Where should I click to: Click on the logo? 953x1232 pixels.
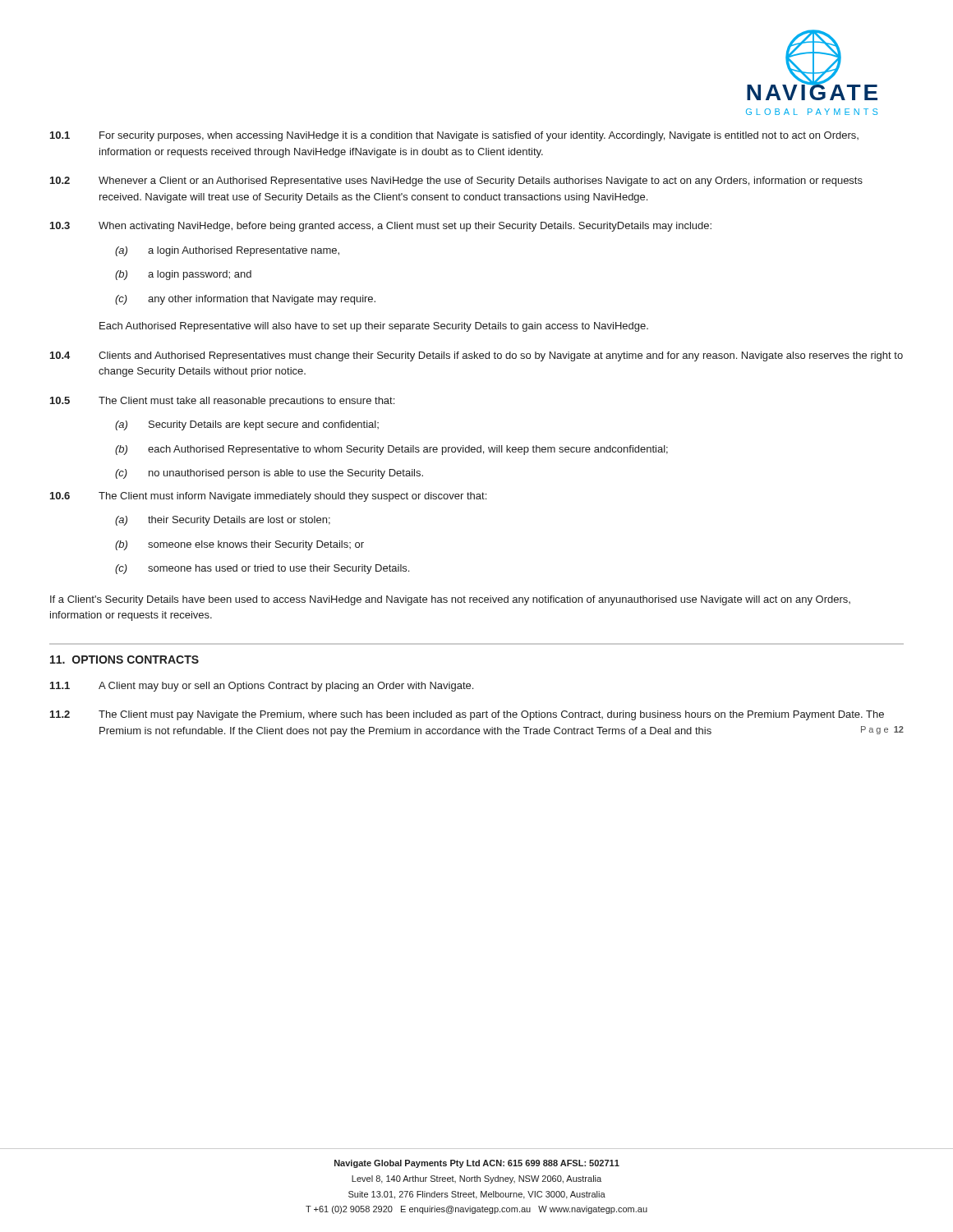(x=813, y=72)
